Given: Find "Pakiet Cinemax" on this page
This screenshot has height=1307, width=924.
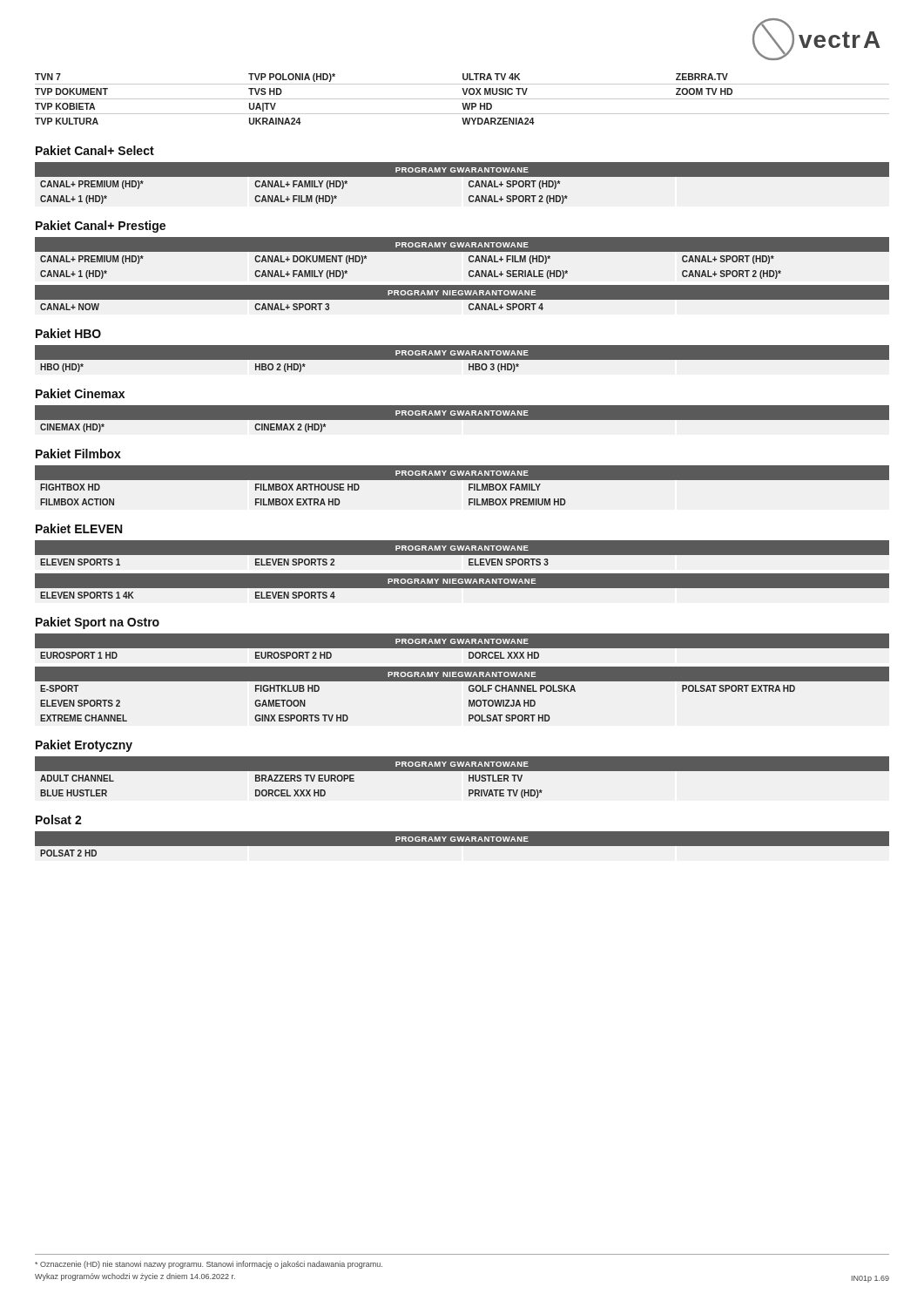Looking at the screenshot, I should [x=80, y=394].
